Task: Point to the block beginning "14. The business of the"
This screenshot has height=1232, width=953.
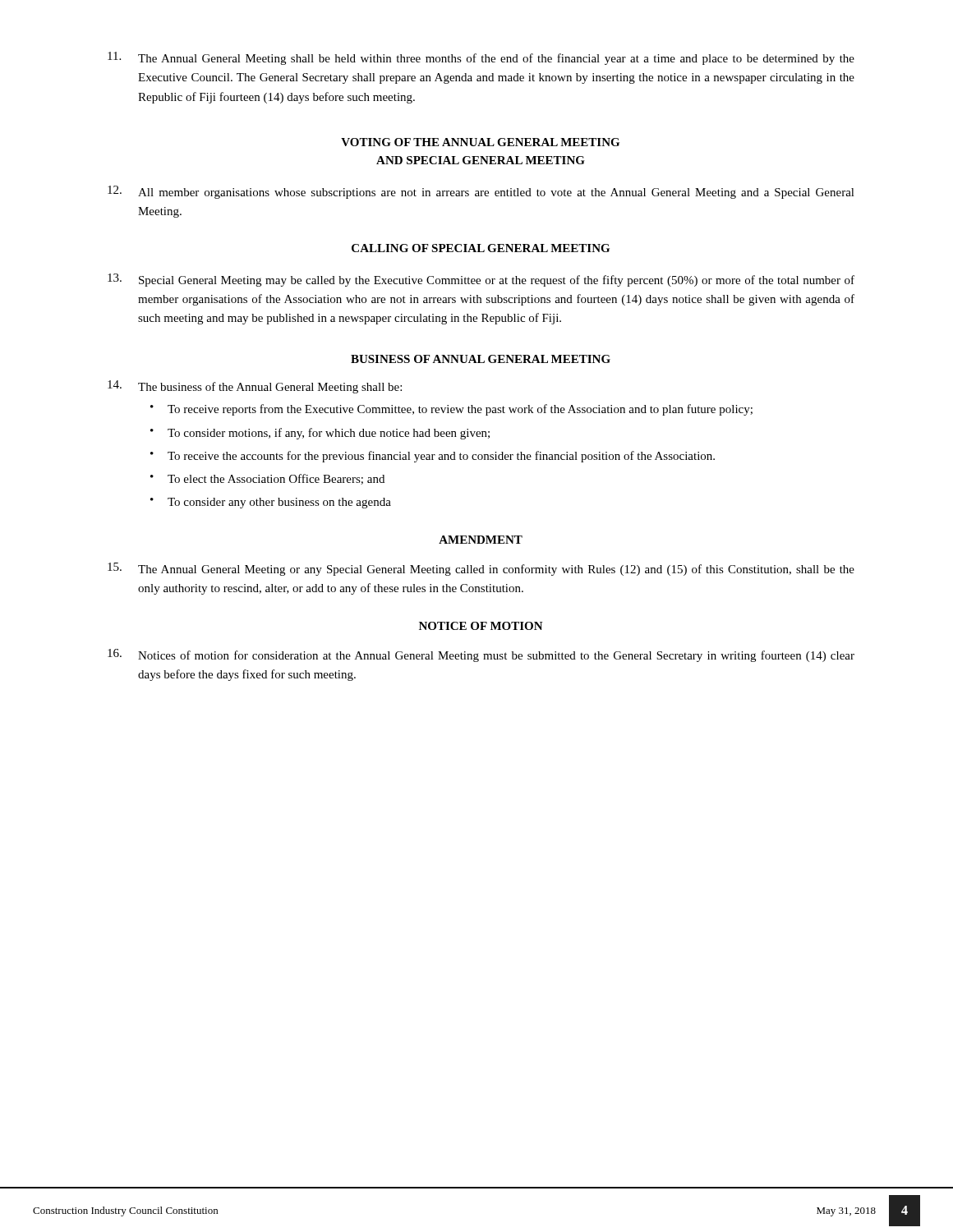Action: pos(255,387)
